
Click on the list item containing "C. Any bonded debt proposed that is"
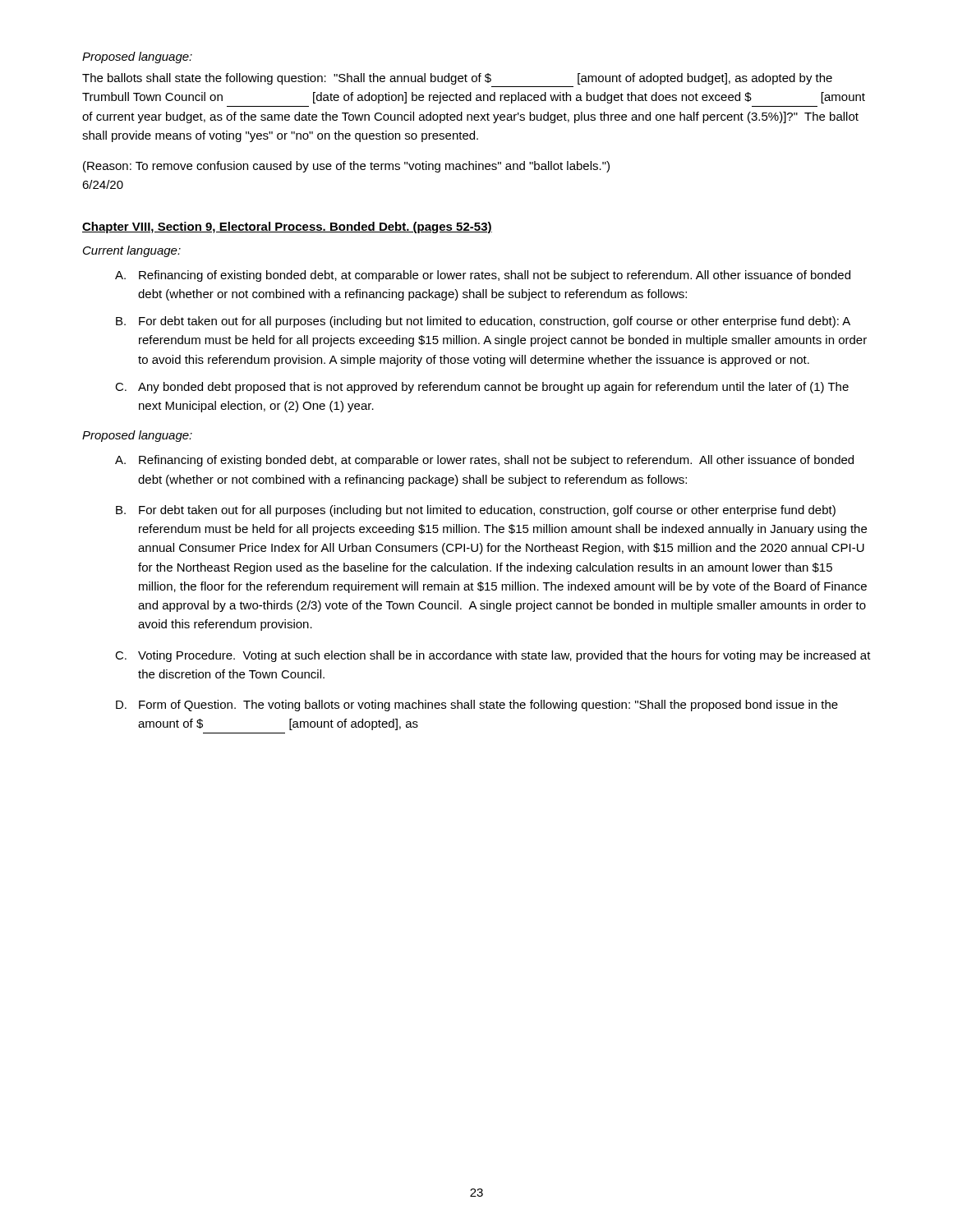click(493, 396)
